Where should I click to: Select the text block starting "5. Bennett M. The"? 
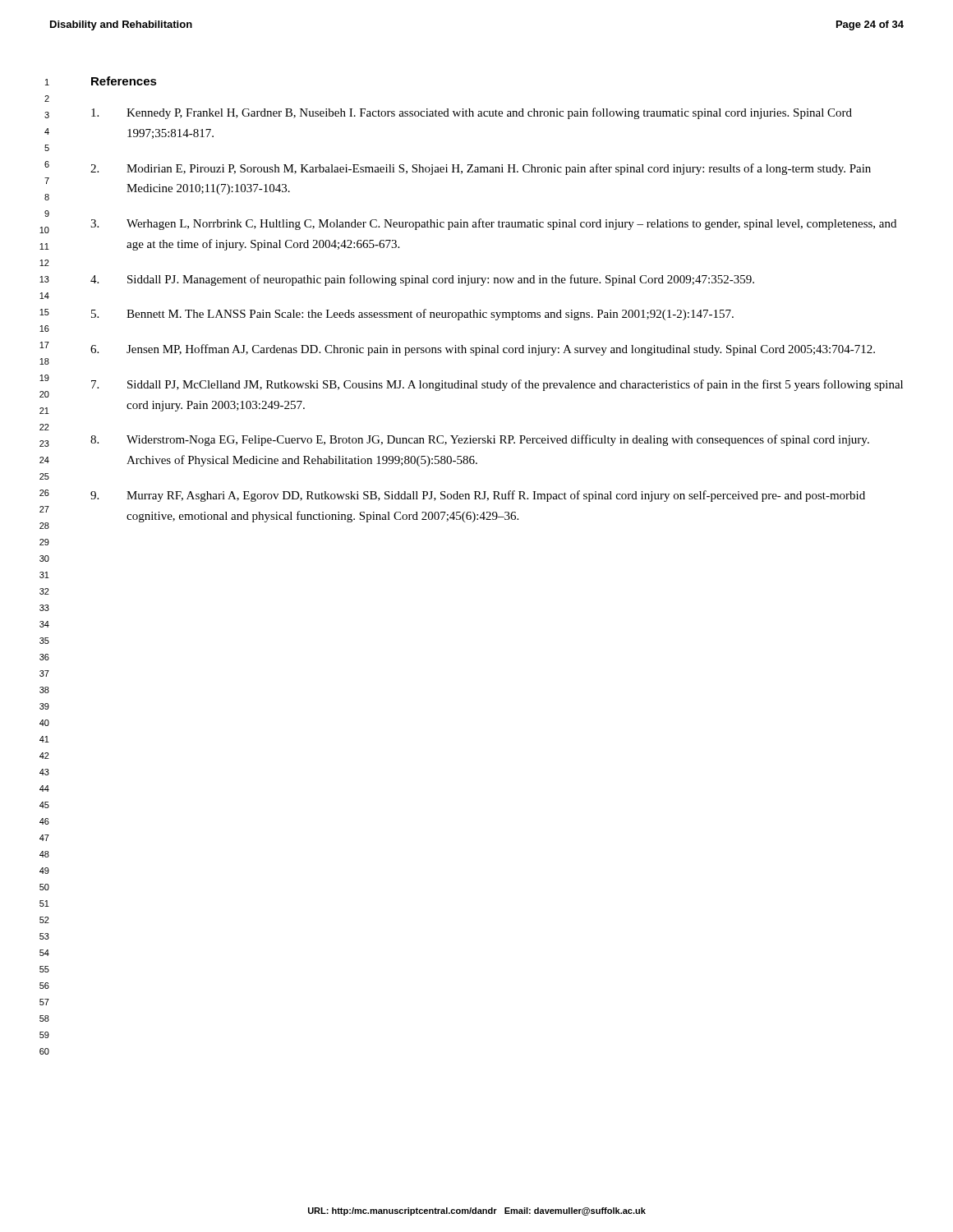[497, 314]
